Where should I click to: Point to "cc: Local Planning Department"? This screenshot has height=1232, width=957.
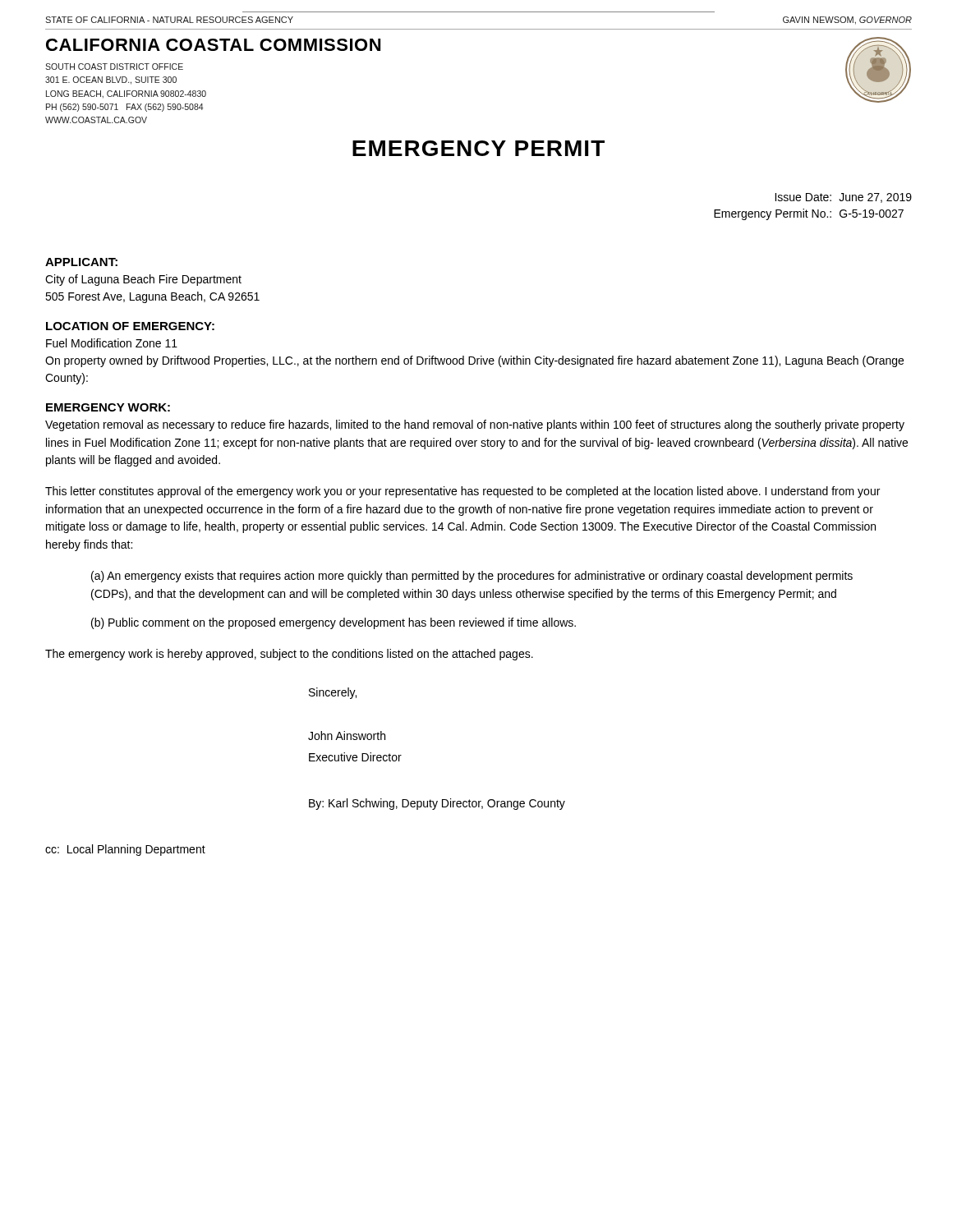[125, 849]
